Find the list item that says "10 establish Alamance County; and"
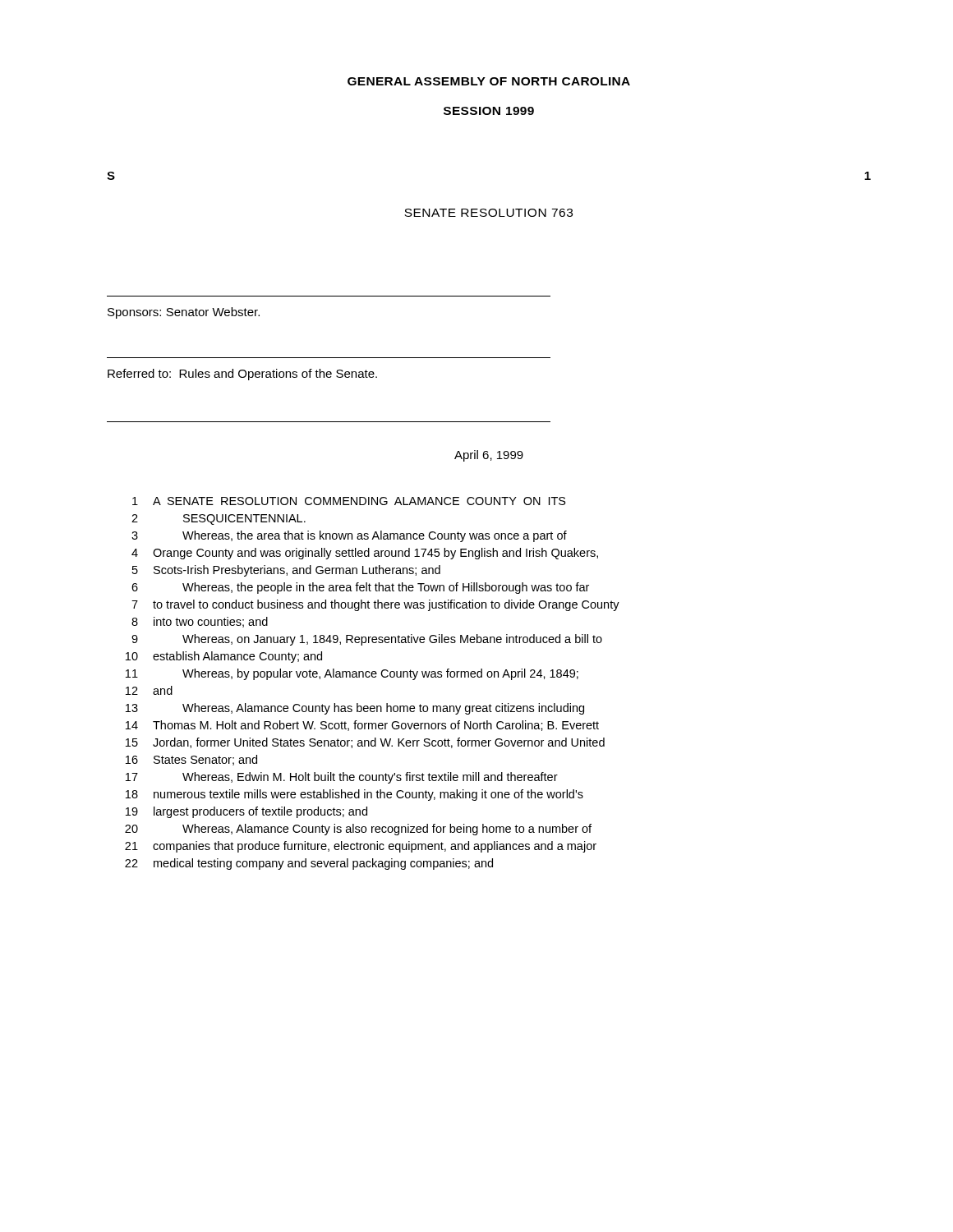Viewport: 953px width, 1232px height. click(x=224, y=657)
